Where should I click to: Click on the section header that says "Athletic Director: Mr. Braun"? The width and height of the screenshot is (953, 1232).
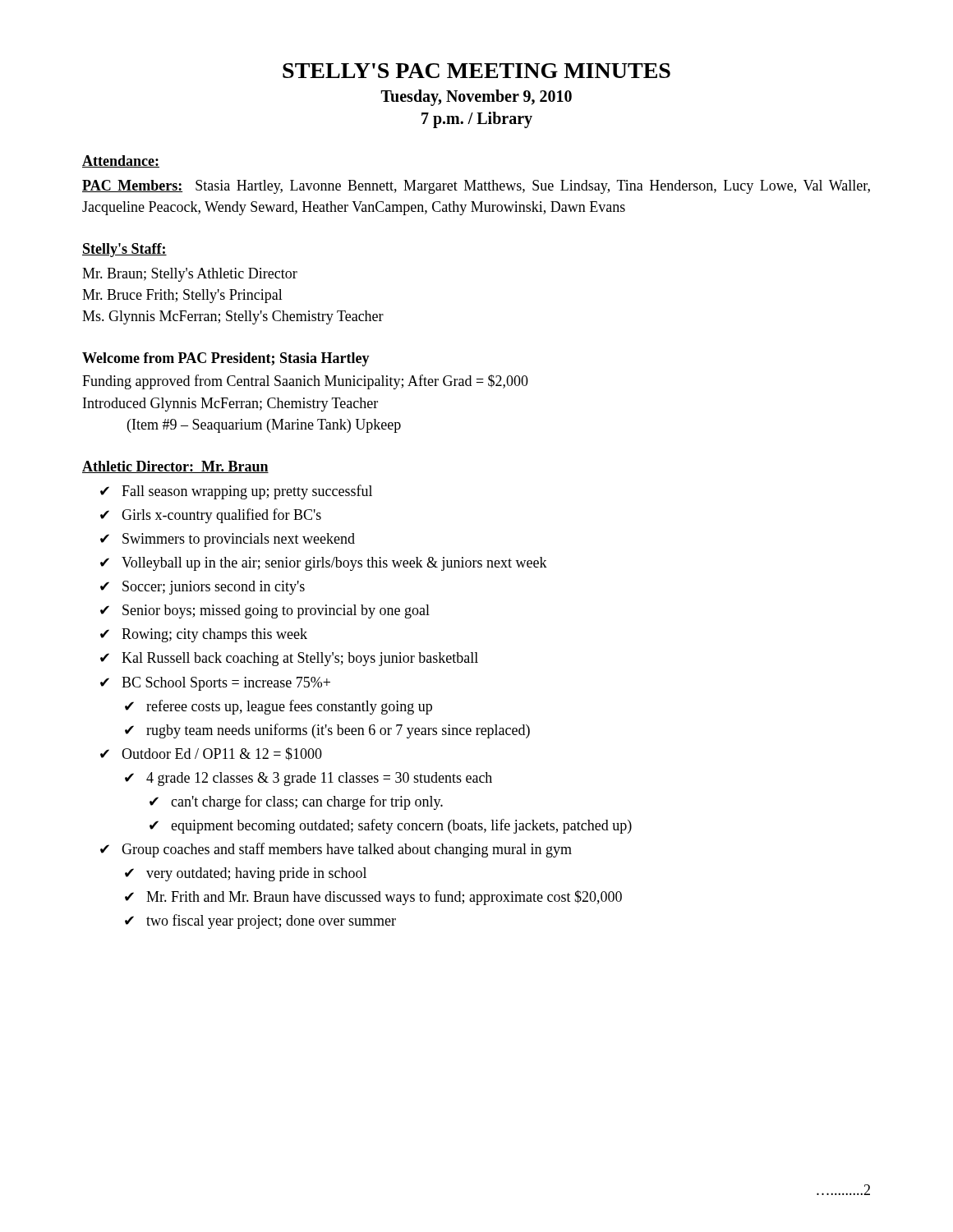[175, 466]
